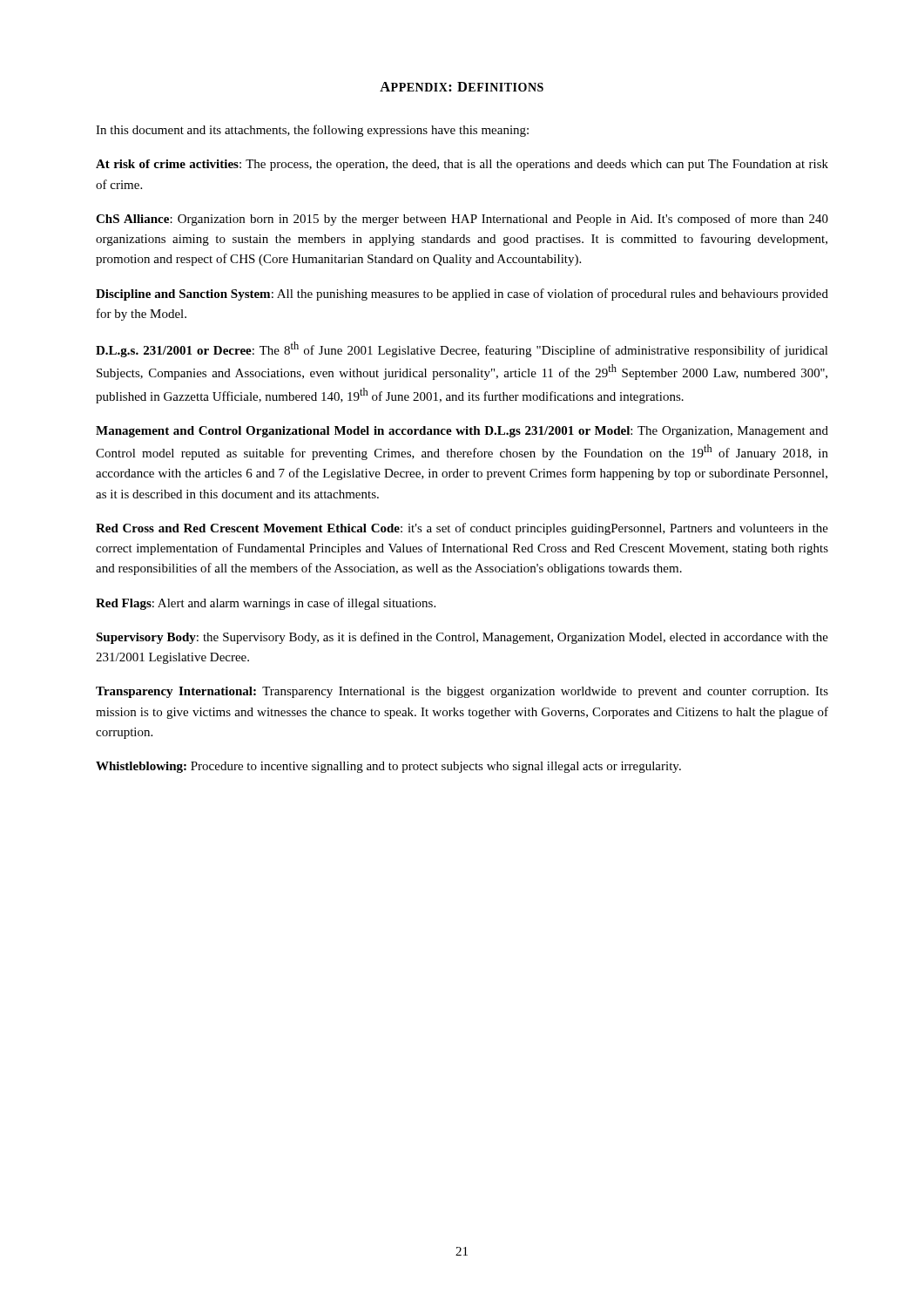Find the block on this page that starts "In this document and"
Viewport: 924px width, 1307px height.
(313, 130)
